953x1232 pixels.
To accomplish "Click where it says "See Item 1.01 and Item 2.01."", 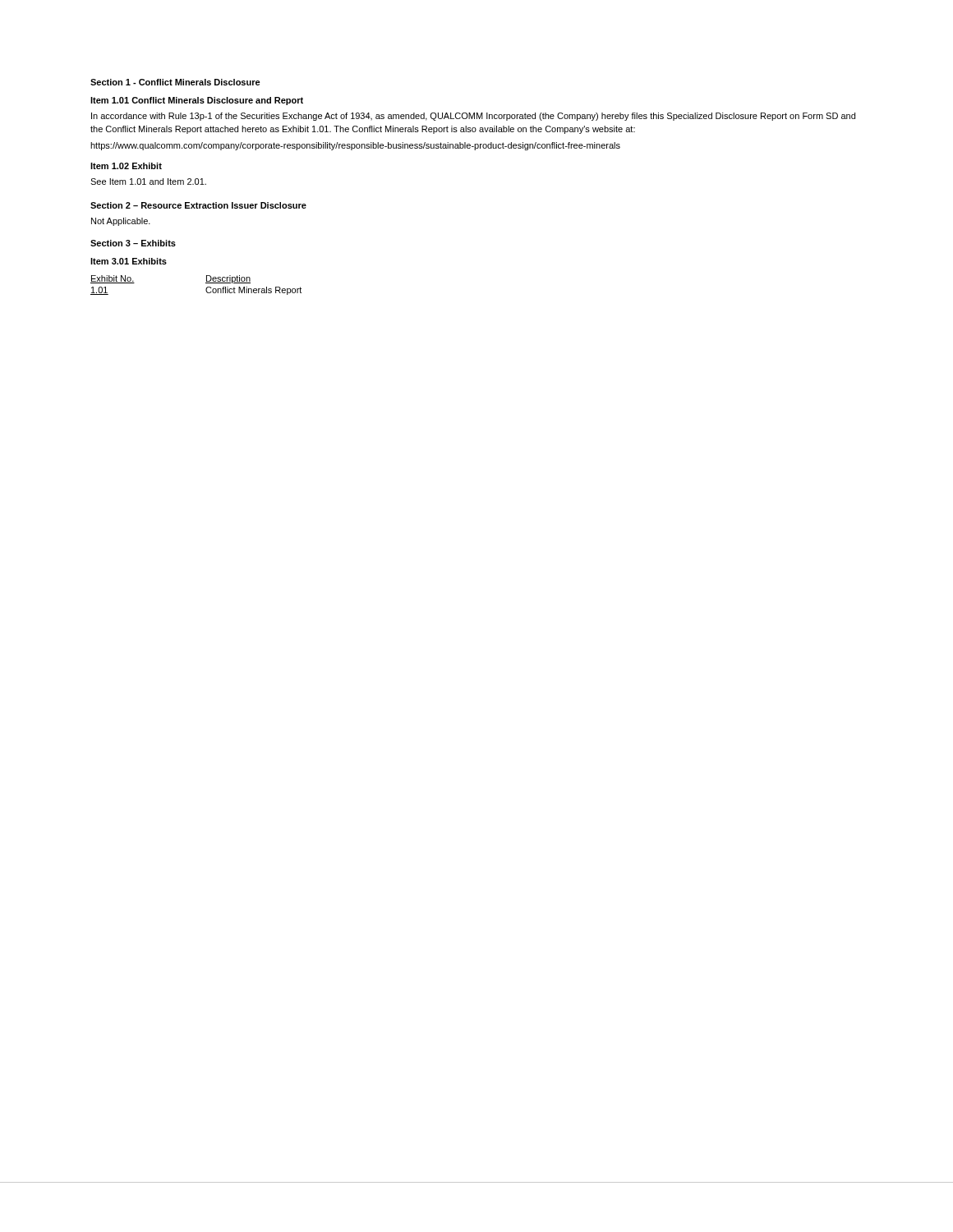I will pos(149,181).
